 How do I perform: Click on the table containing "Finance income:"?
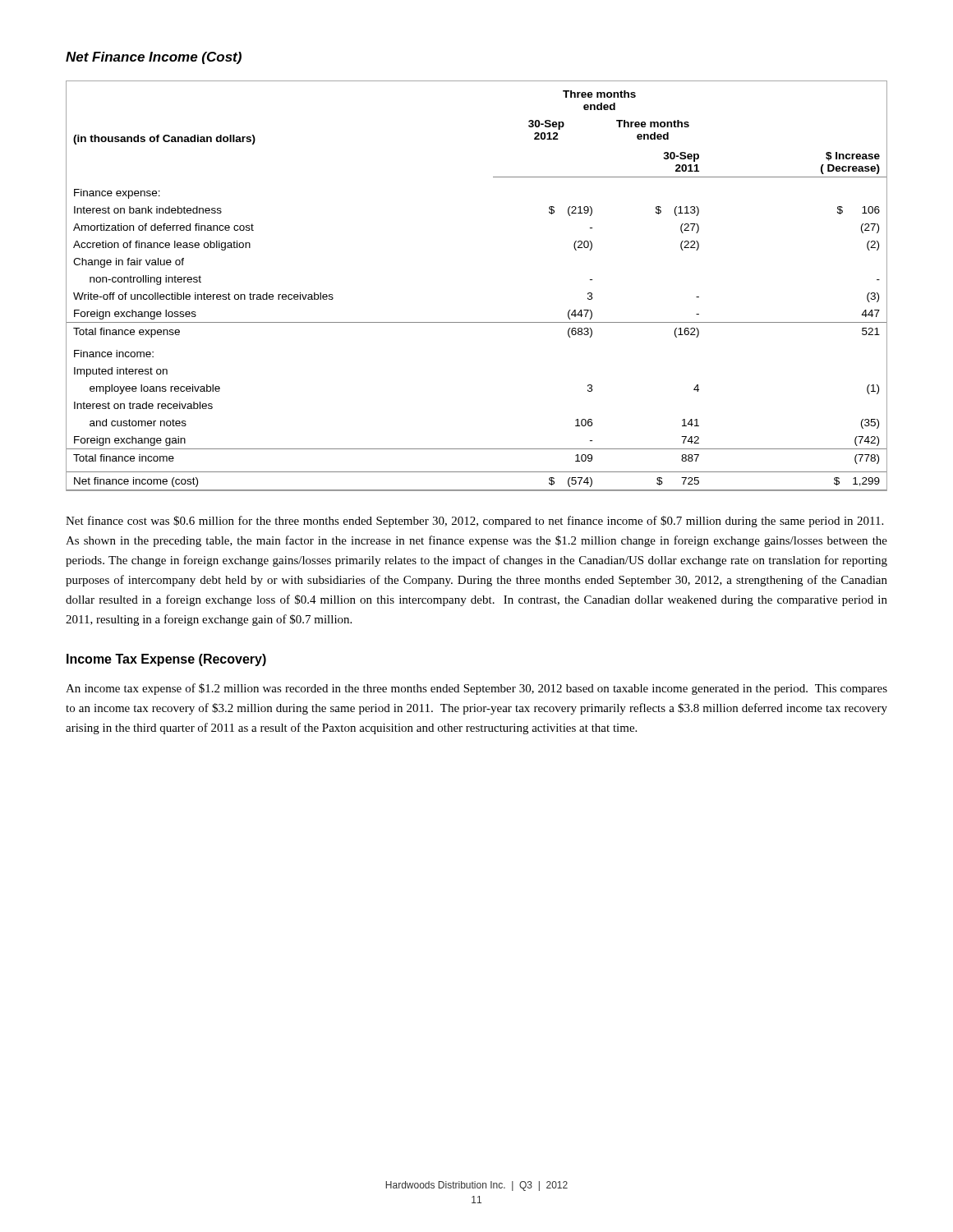pos(476,286)
